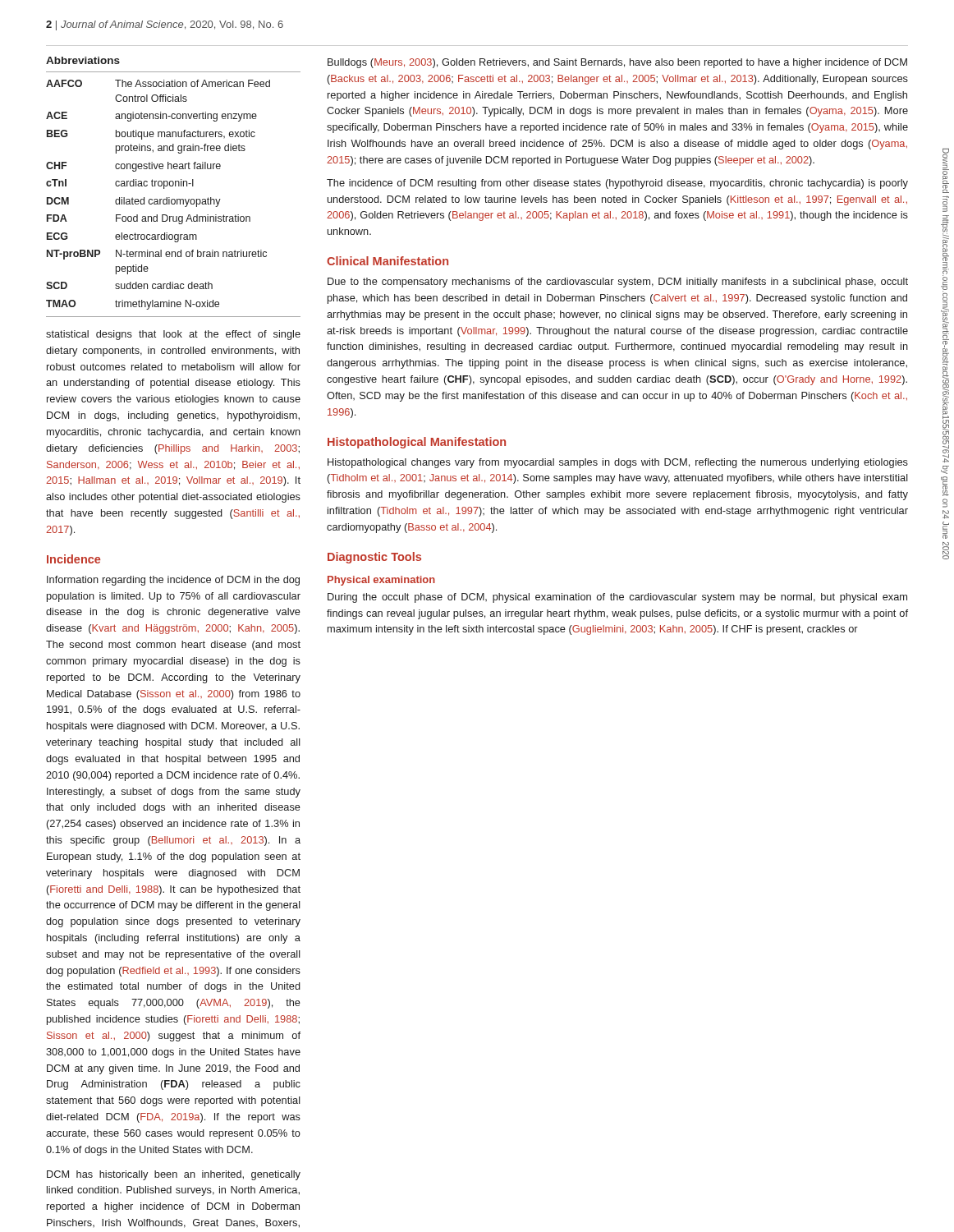Point to the block beginning "DCM has historically been an inherited,"
This screenshot has height=1232, width=954.
tap(173, 1200)
